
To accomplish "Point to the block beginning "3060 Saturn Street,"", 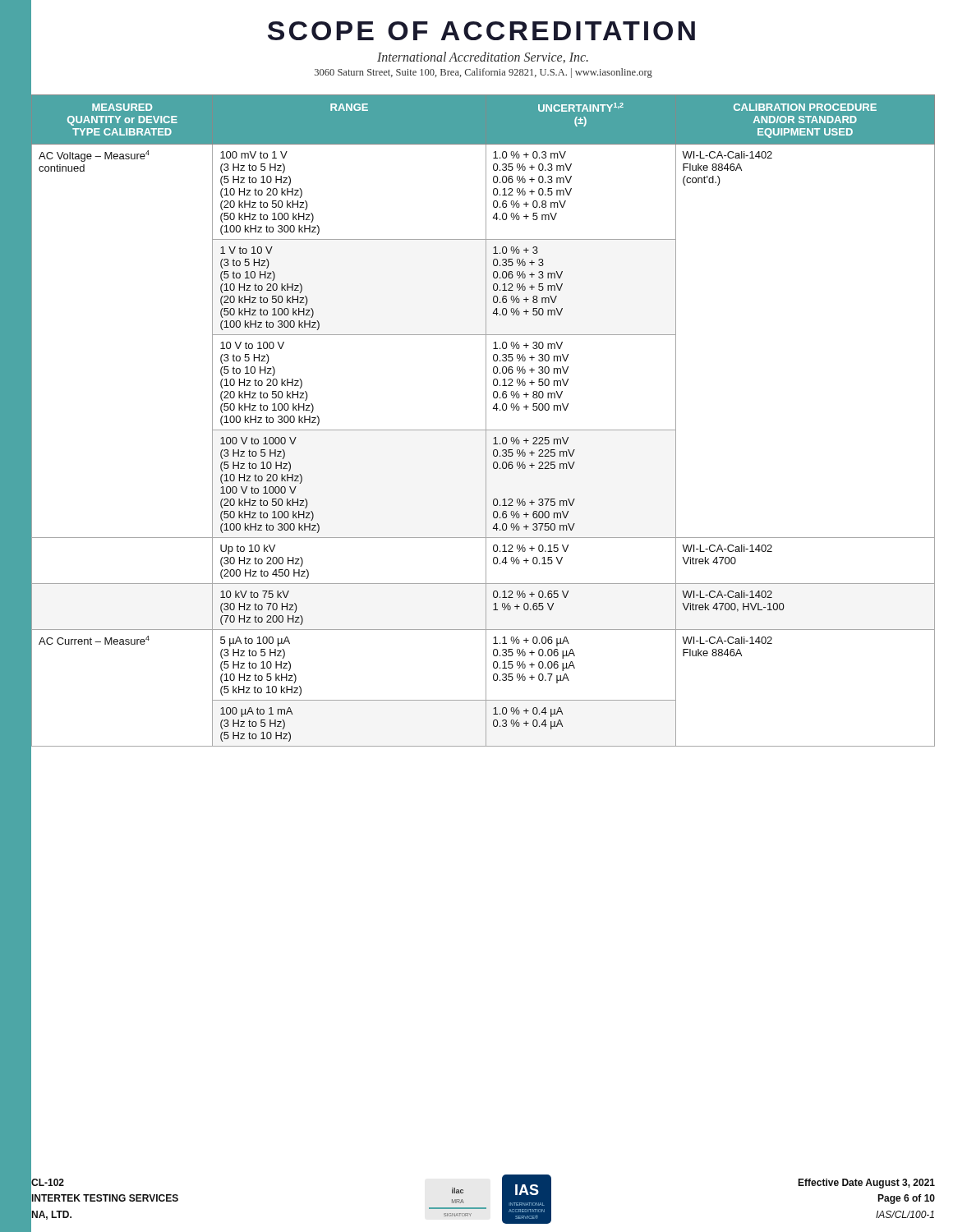I will [x=483, y=72].
